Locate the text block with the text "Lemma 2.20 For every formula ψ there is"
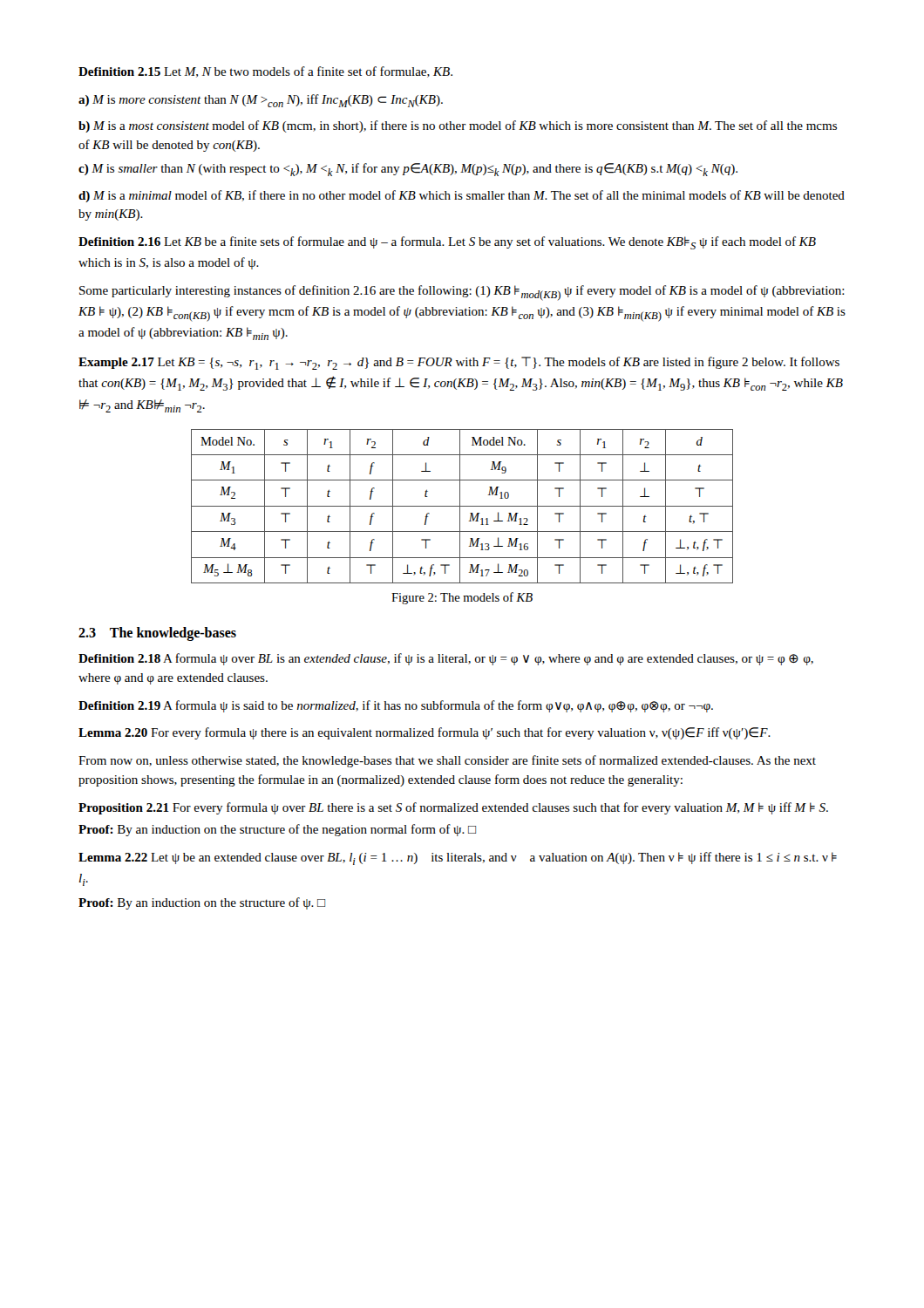The height and width of the screenshot is (1308, 924). (425, 733)
